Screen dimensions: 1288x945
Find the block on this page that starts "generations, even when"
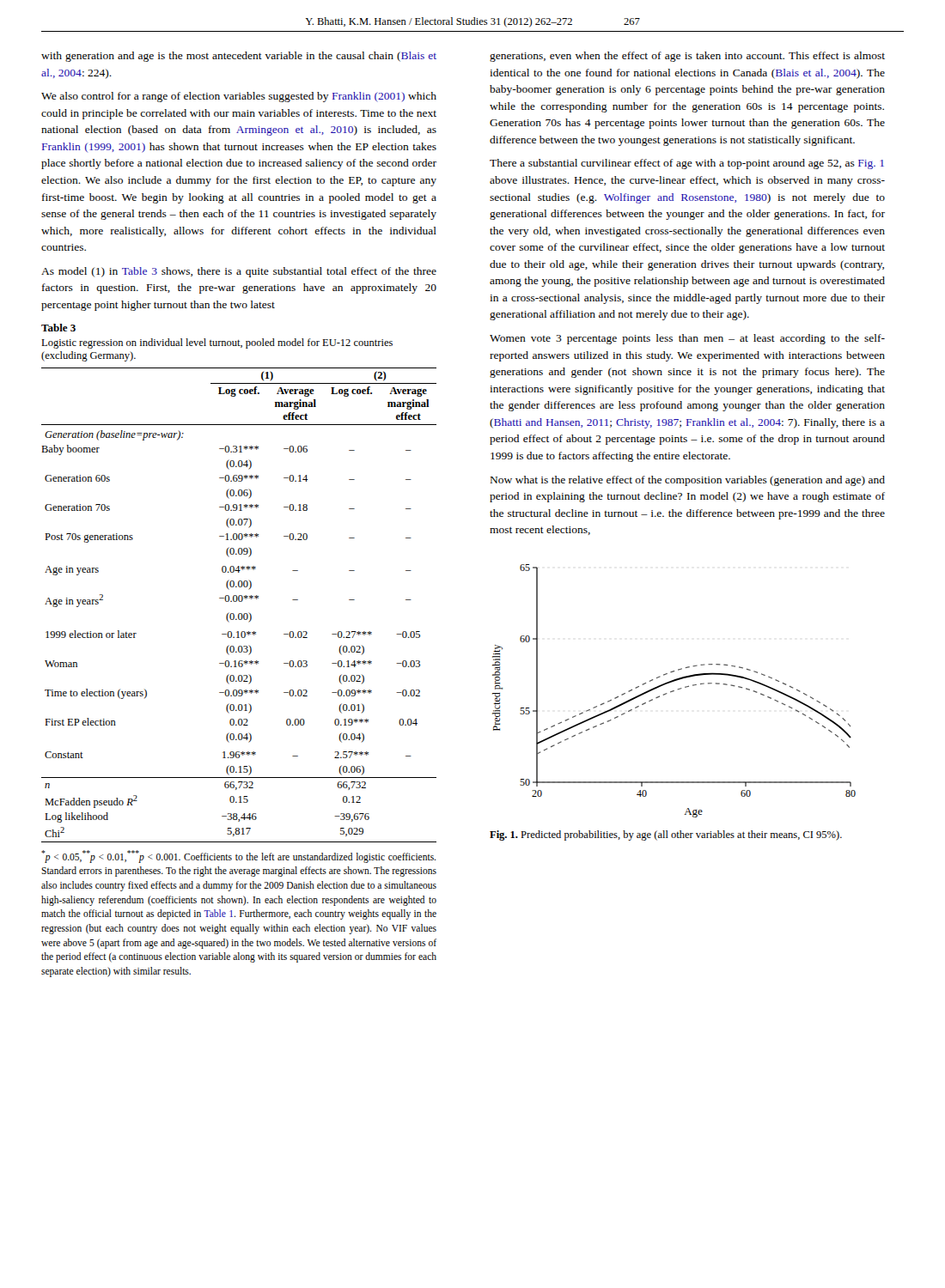point(687,293)
